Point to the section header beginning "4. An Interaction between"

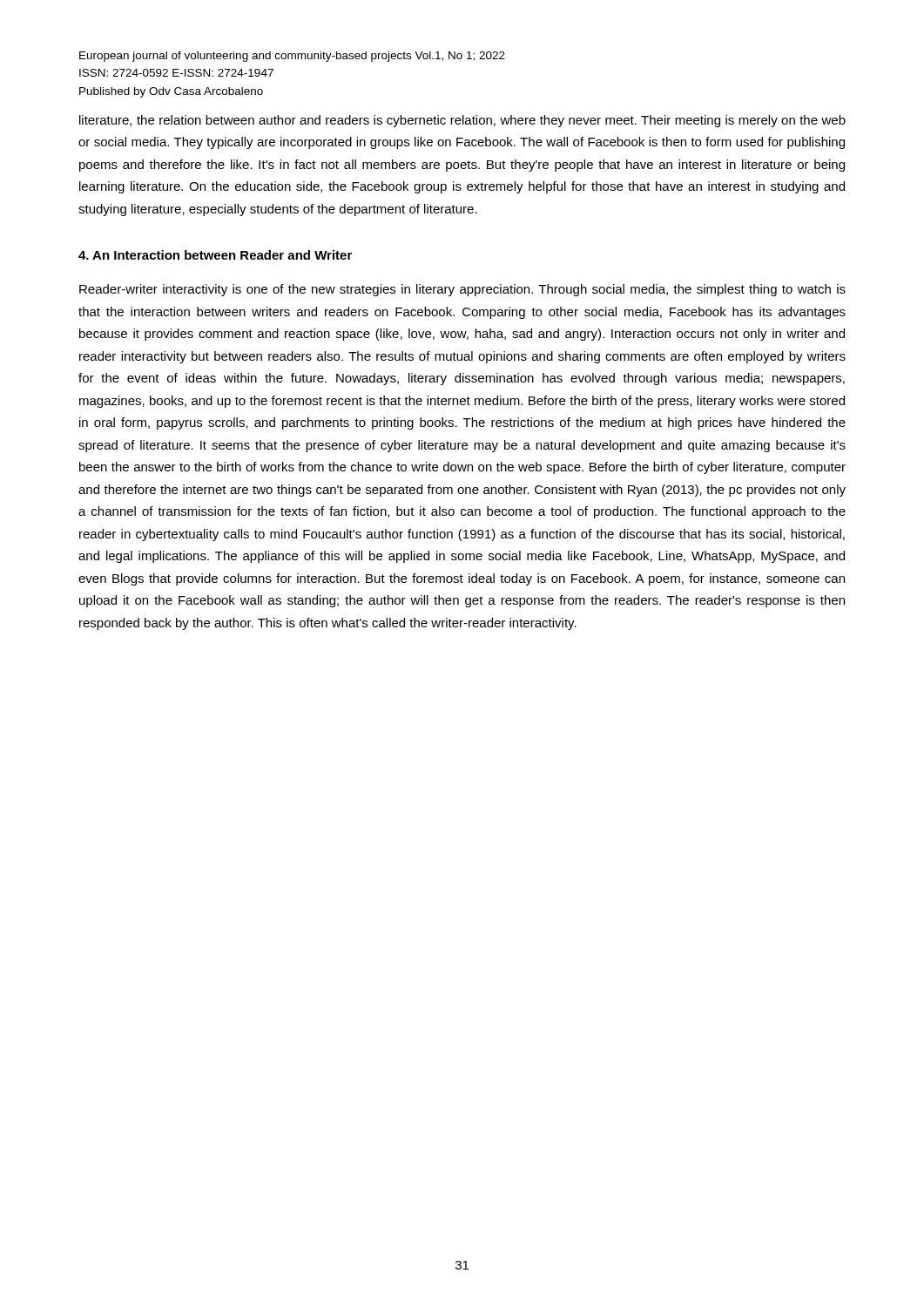tap(215, 255)
